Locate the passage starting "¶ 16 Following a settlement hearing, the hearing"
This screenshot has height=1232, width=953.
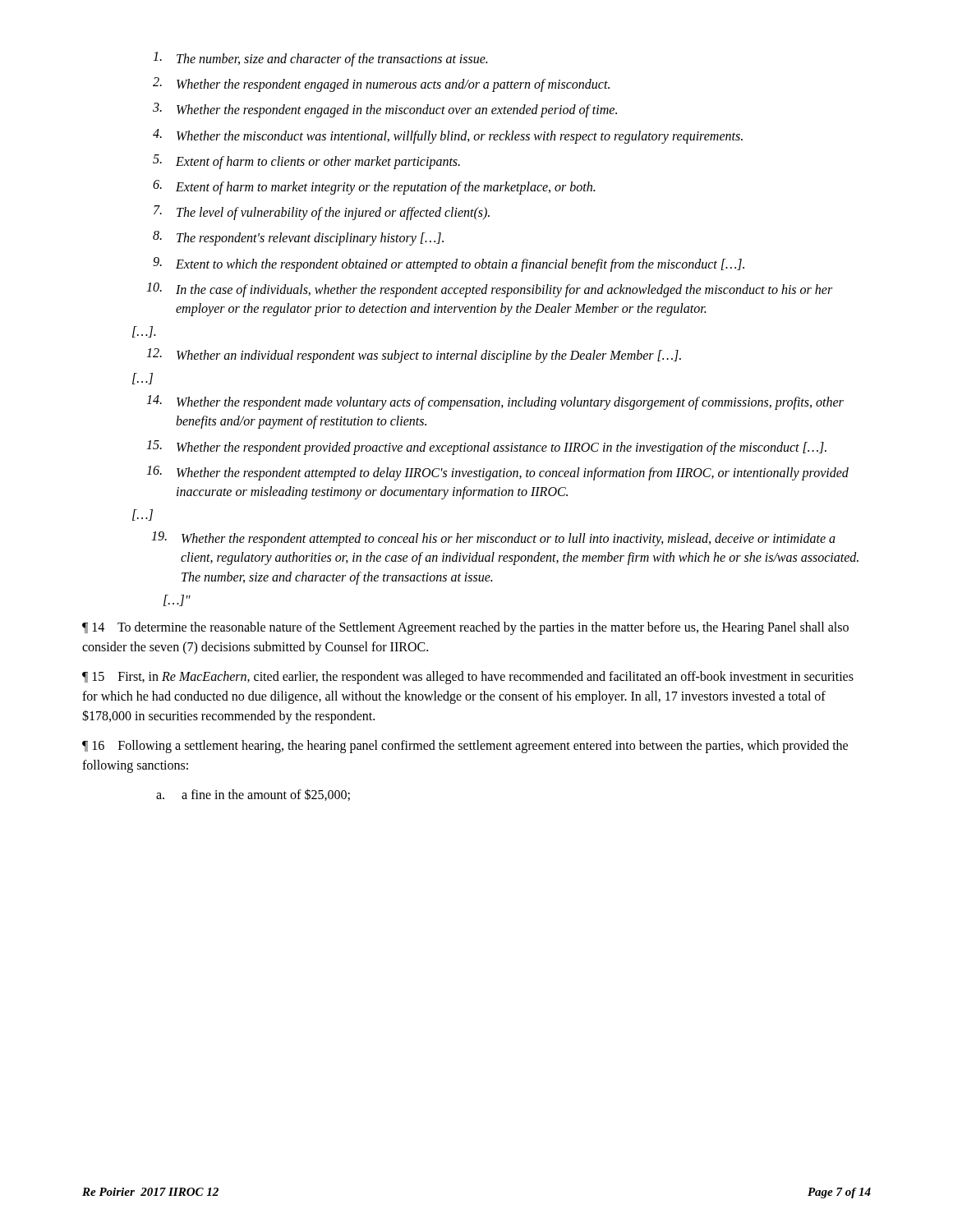pyautogui.click(x=465, y=755)
